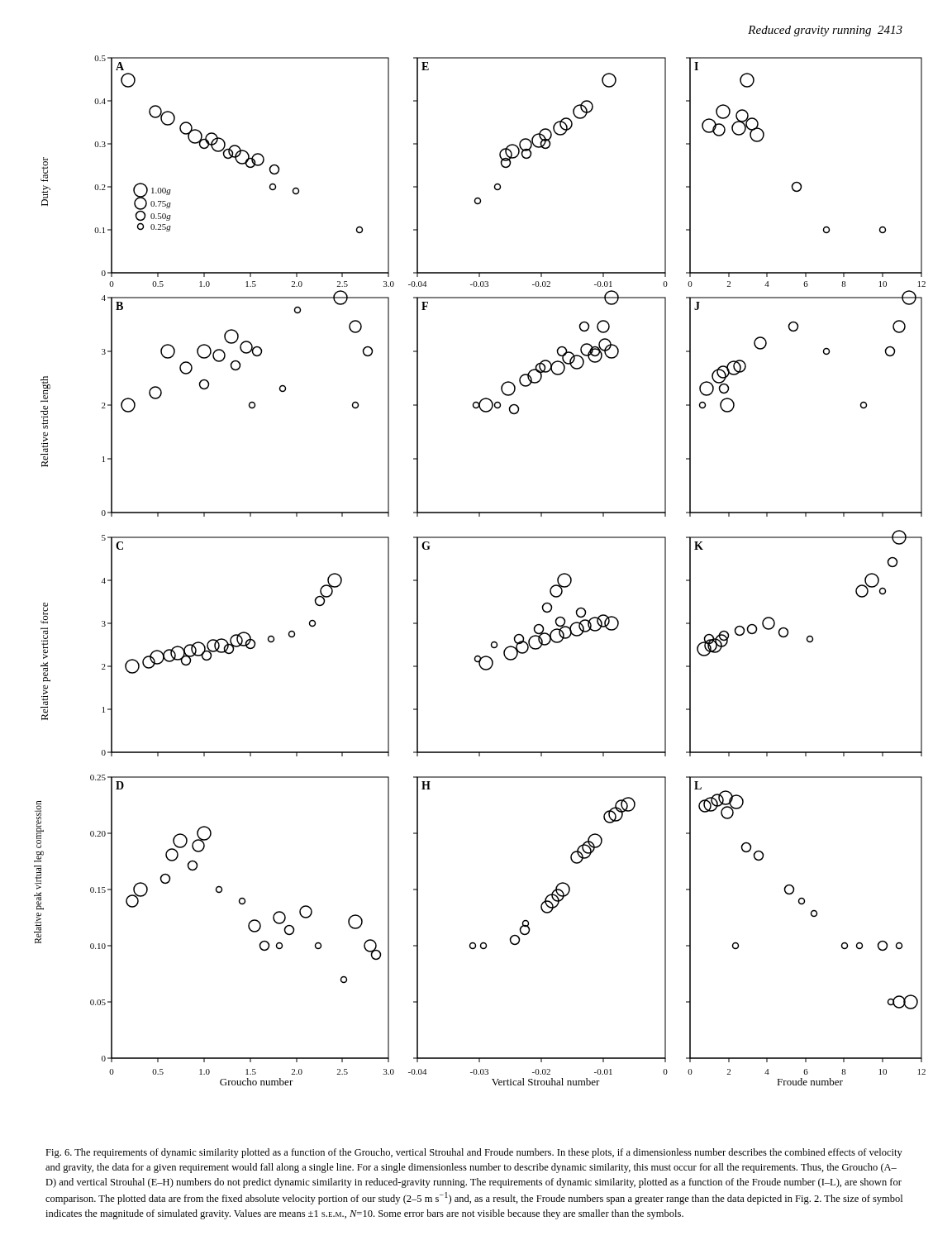This screenshot has height=1240, width=952.
Task: Find the scatter plot
Action: pos(480,570)
